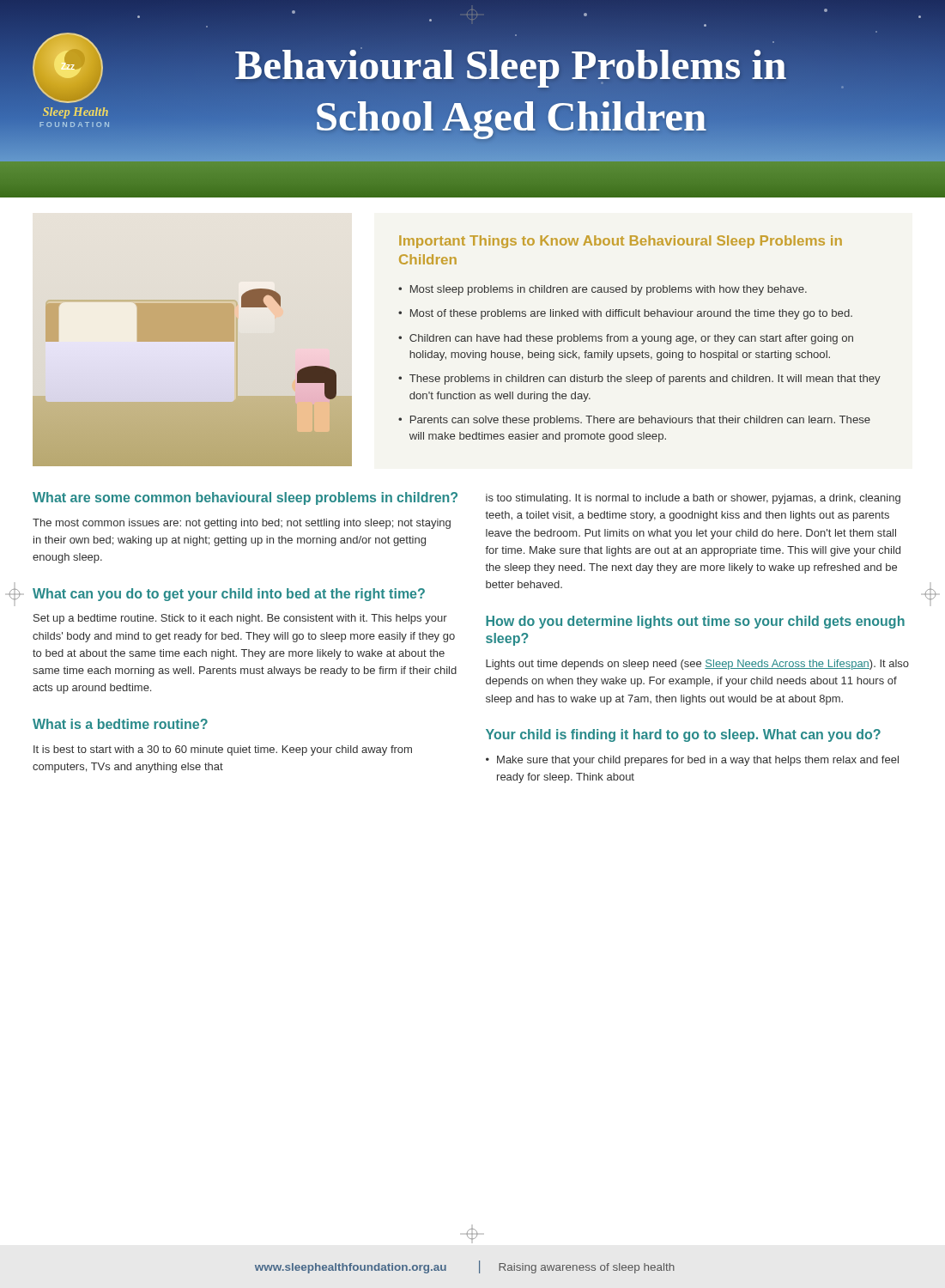Point to the region starting "•These problems in children can disturb"

[643, 387]
